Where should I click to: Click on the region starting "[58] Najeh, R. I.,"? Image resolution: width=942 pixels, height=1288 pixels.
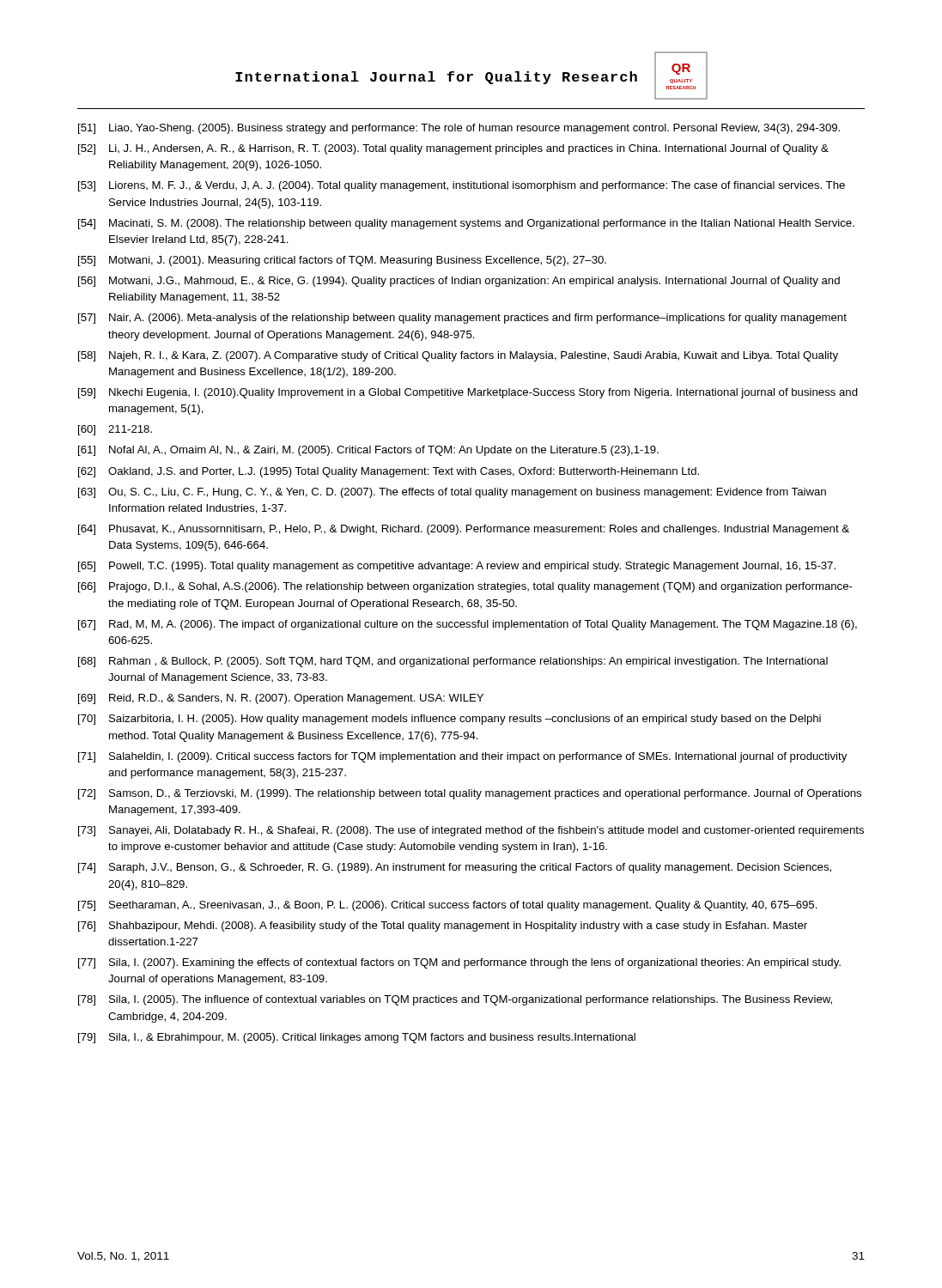471,363
